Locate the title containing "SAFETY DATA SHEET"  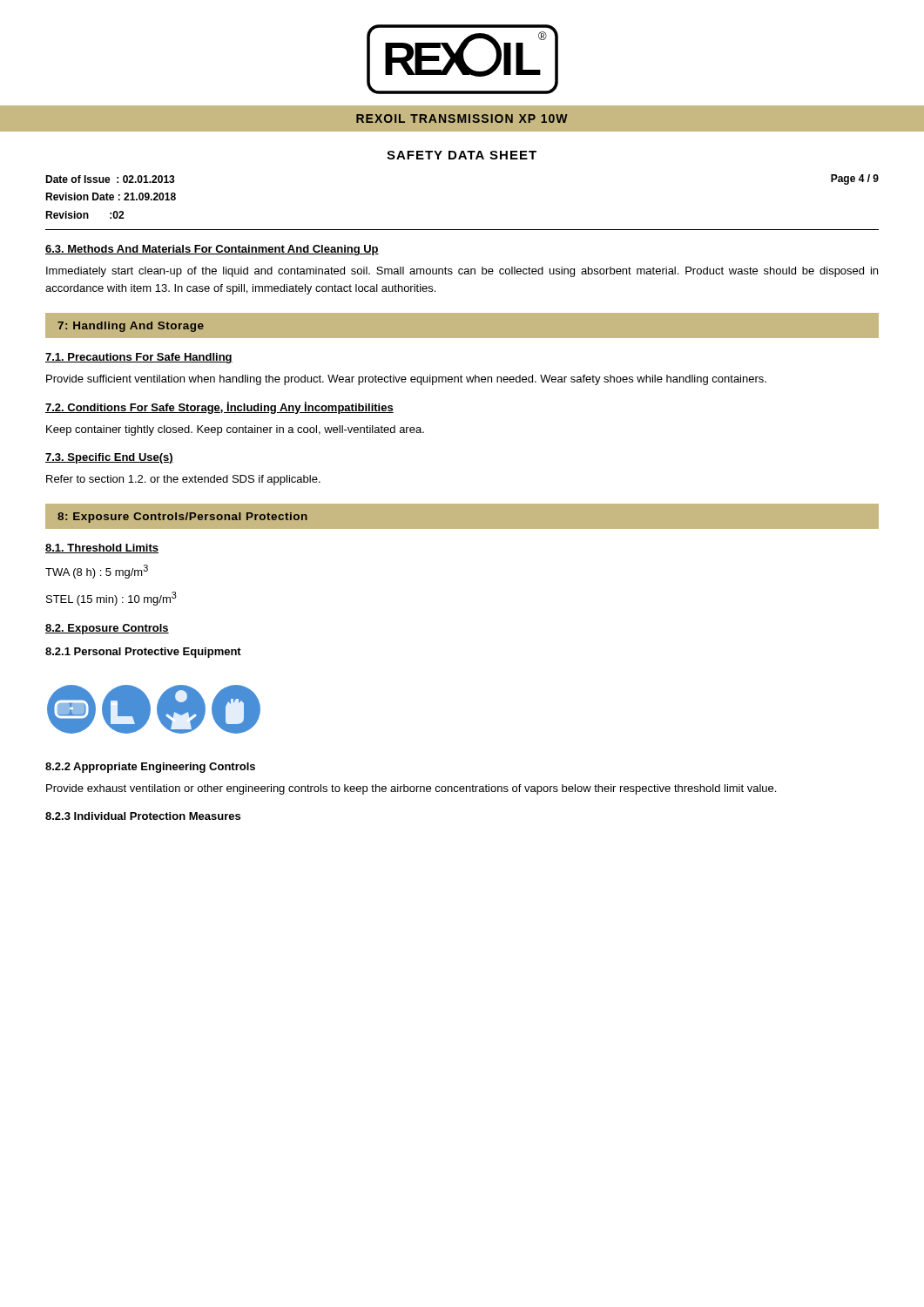pyautogui.click(x=462, y=155)
